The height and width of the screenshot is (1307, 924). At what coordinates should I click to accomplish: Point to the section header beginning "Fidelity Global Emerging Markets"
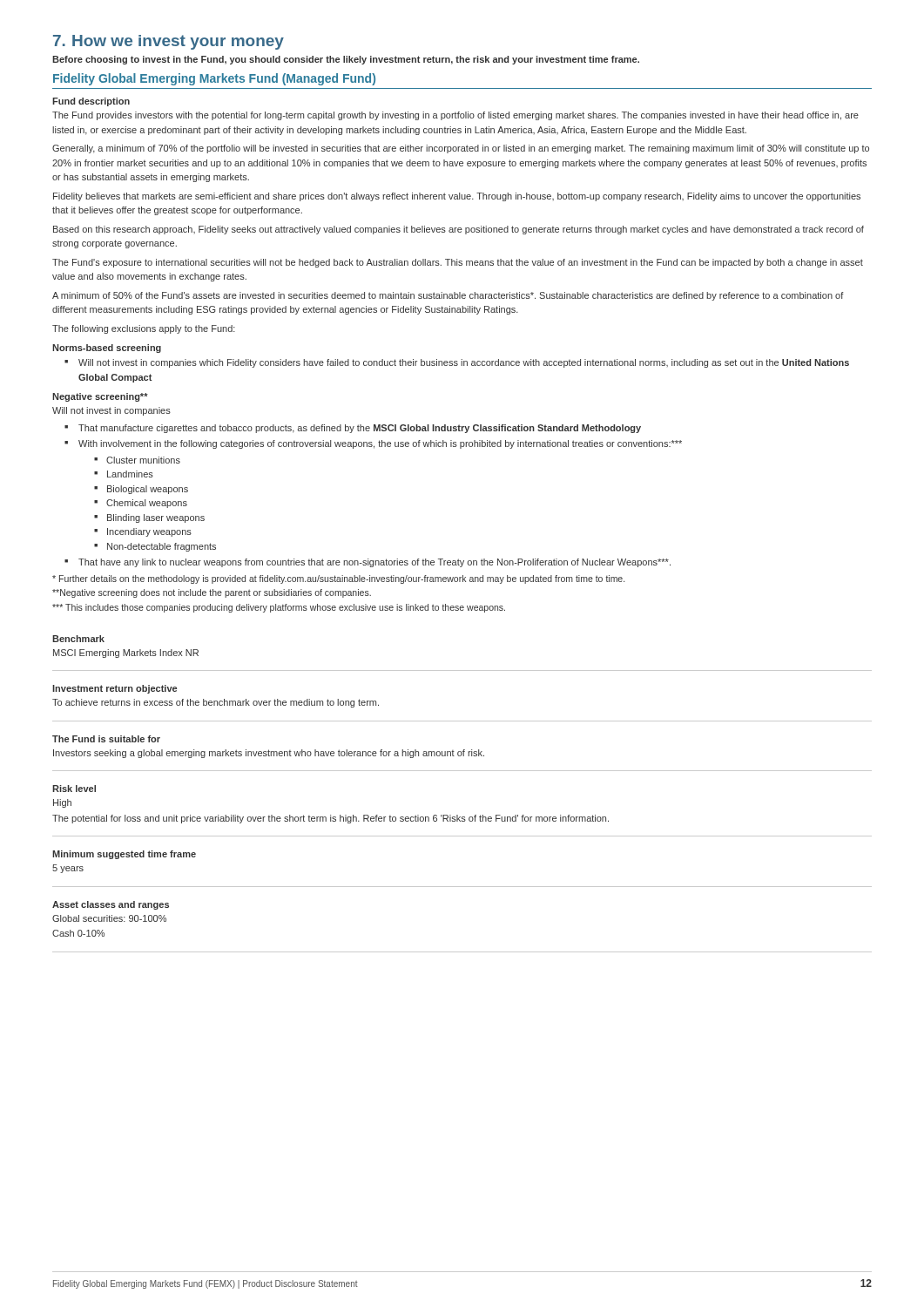click(214, 78)
